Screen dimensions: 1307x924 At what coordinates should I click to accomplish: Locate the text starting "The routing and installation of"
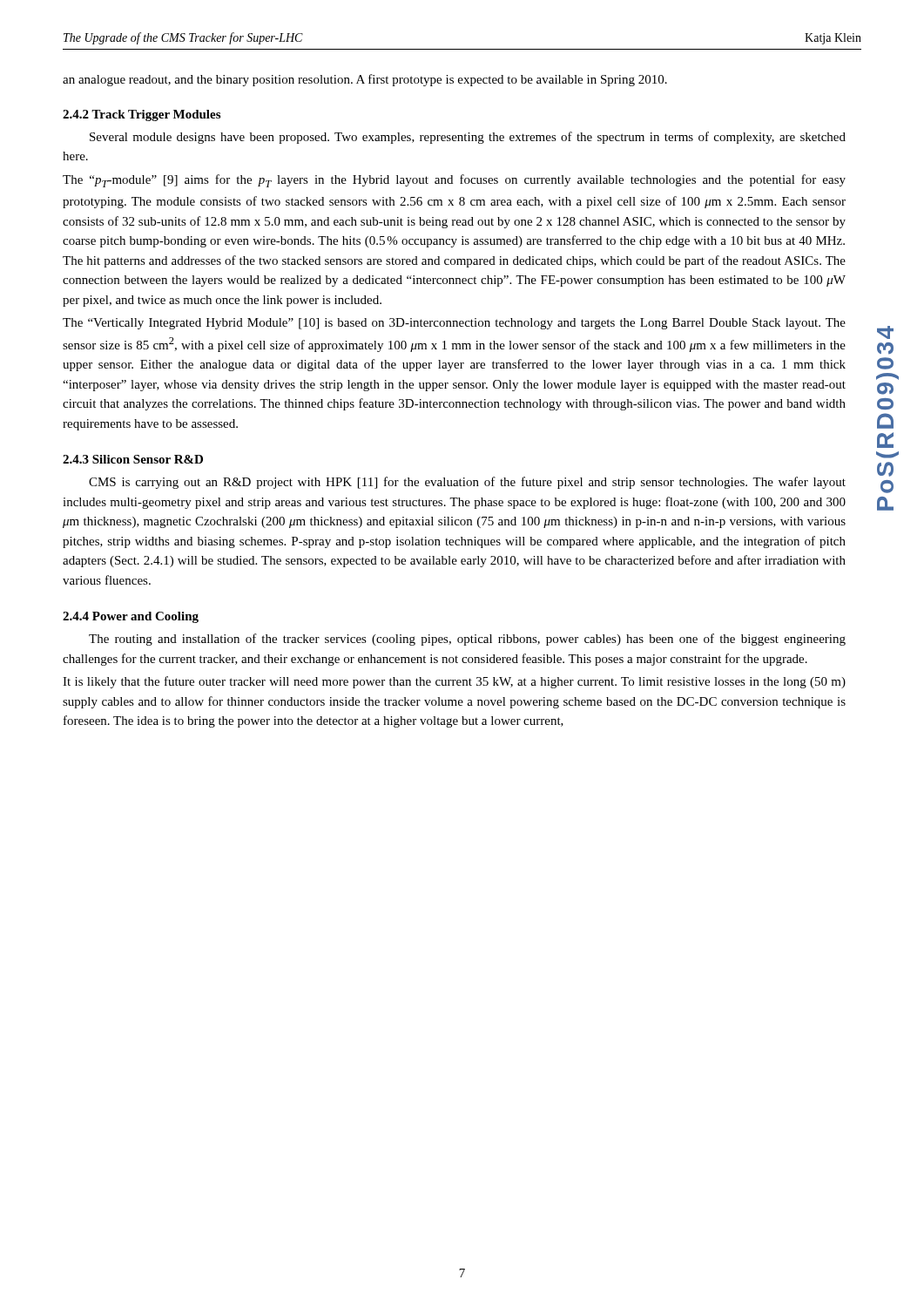click(454, 649)
